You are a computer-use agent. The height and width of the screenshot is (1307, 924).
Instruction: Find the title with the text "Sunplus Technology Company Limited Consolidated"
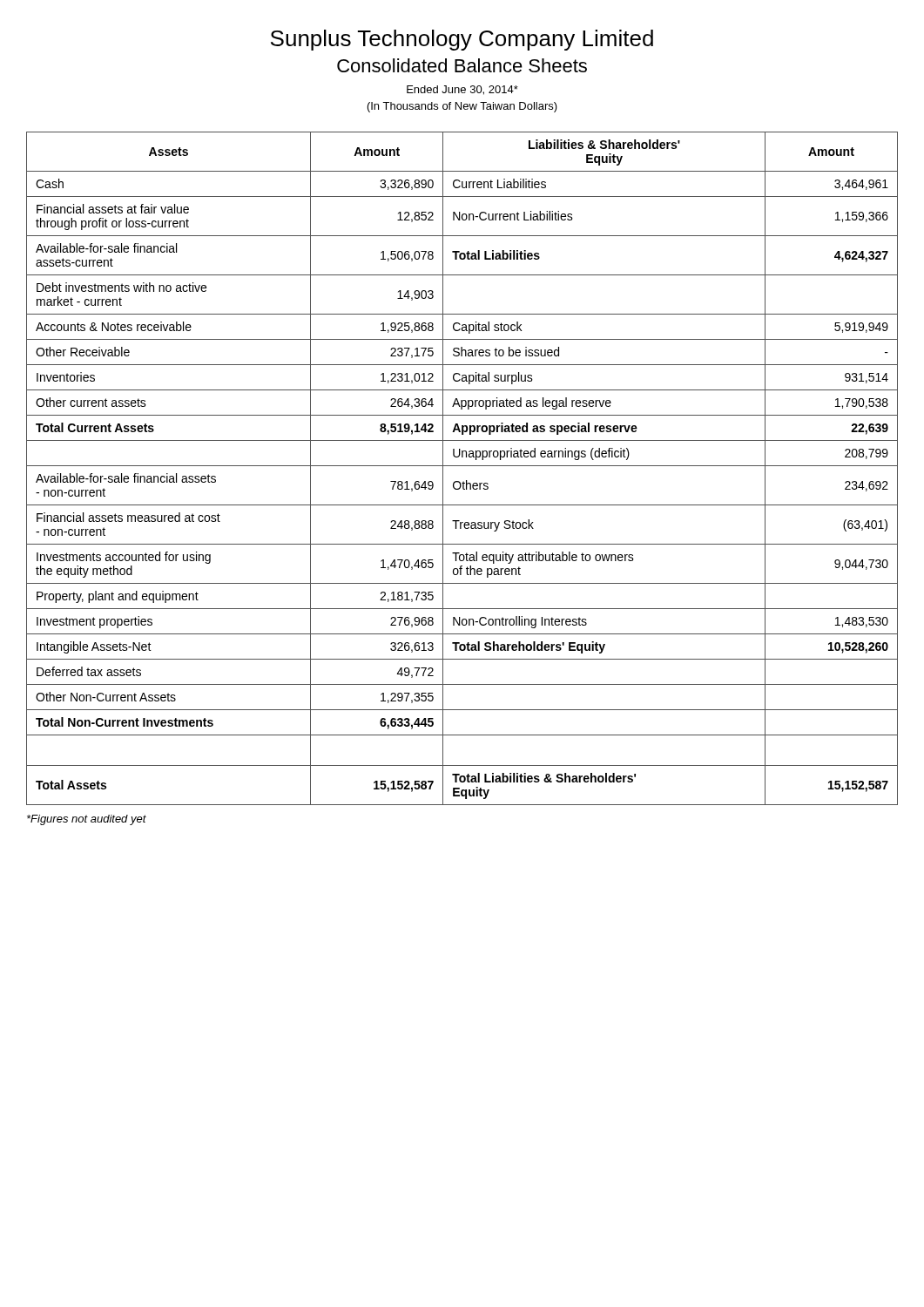pos(462,69)
